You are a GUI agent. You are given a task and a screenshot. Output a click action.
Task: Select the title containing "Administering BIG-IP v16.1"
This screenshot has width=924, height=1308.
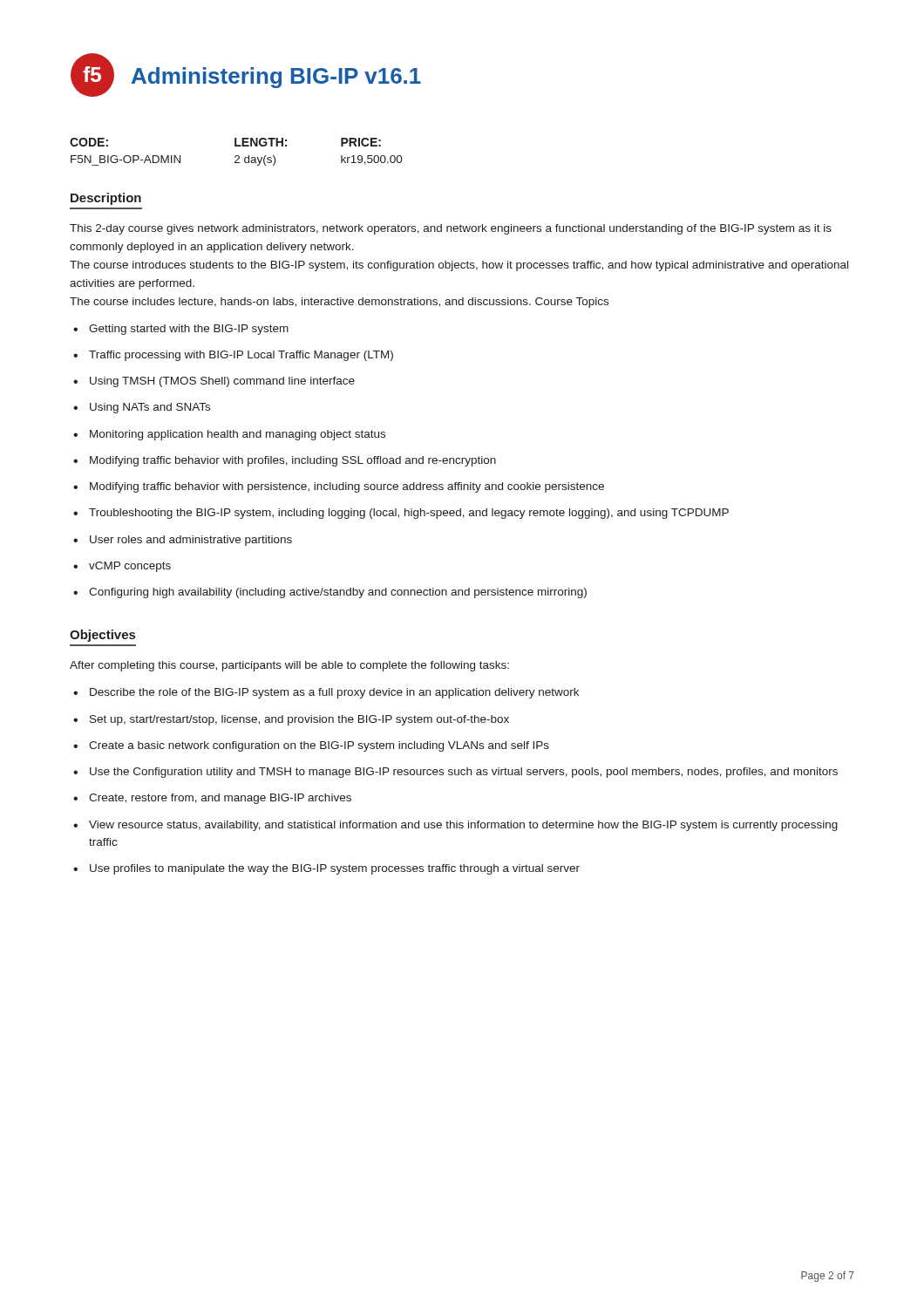click(276, 76)
